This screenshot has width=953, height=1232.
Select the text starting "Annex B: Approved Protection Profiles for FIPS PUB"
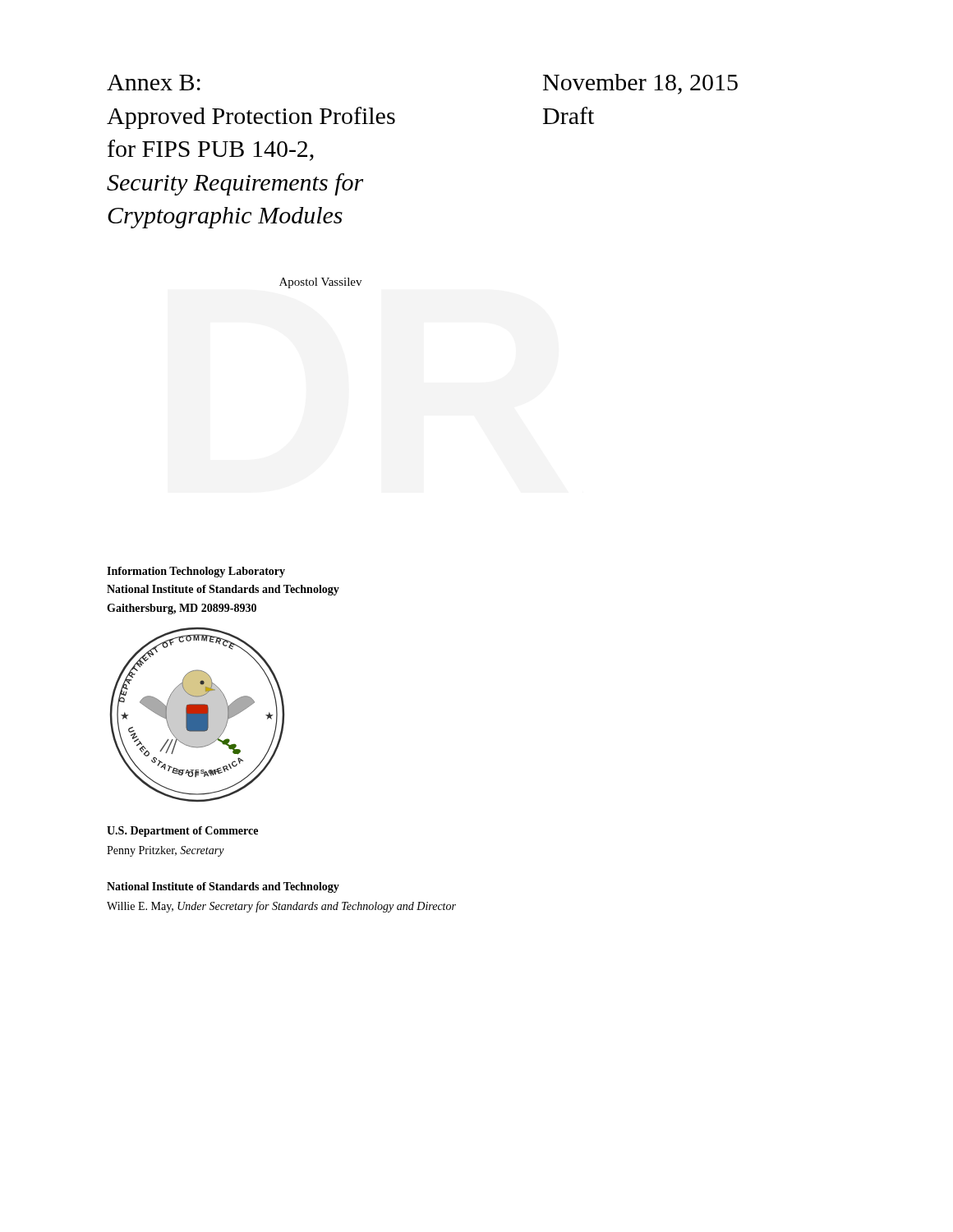click(x=251, y=148)
